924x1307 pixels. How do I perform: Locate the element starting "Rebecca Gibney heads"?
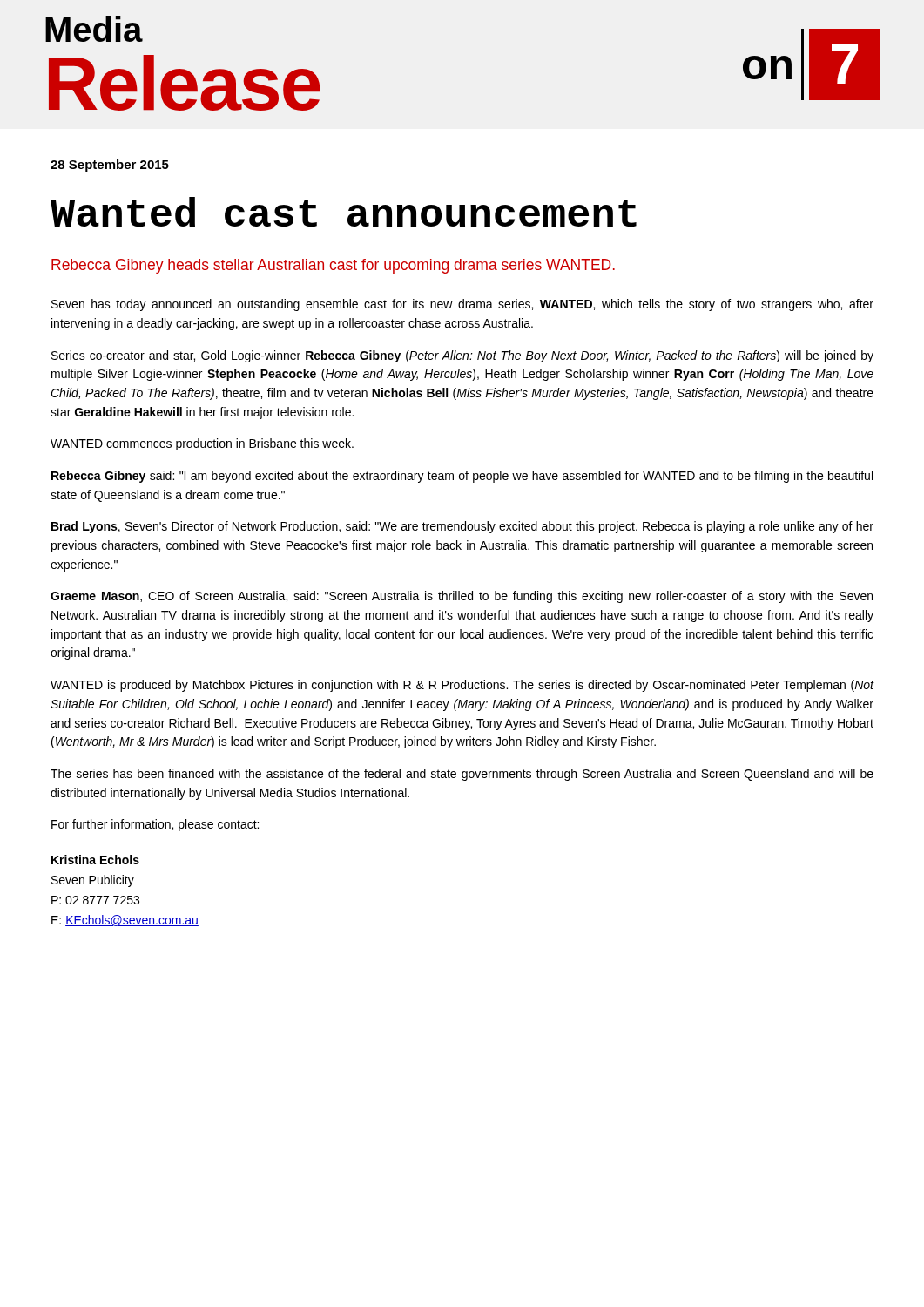pos(333,265)
